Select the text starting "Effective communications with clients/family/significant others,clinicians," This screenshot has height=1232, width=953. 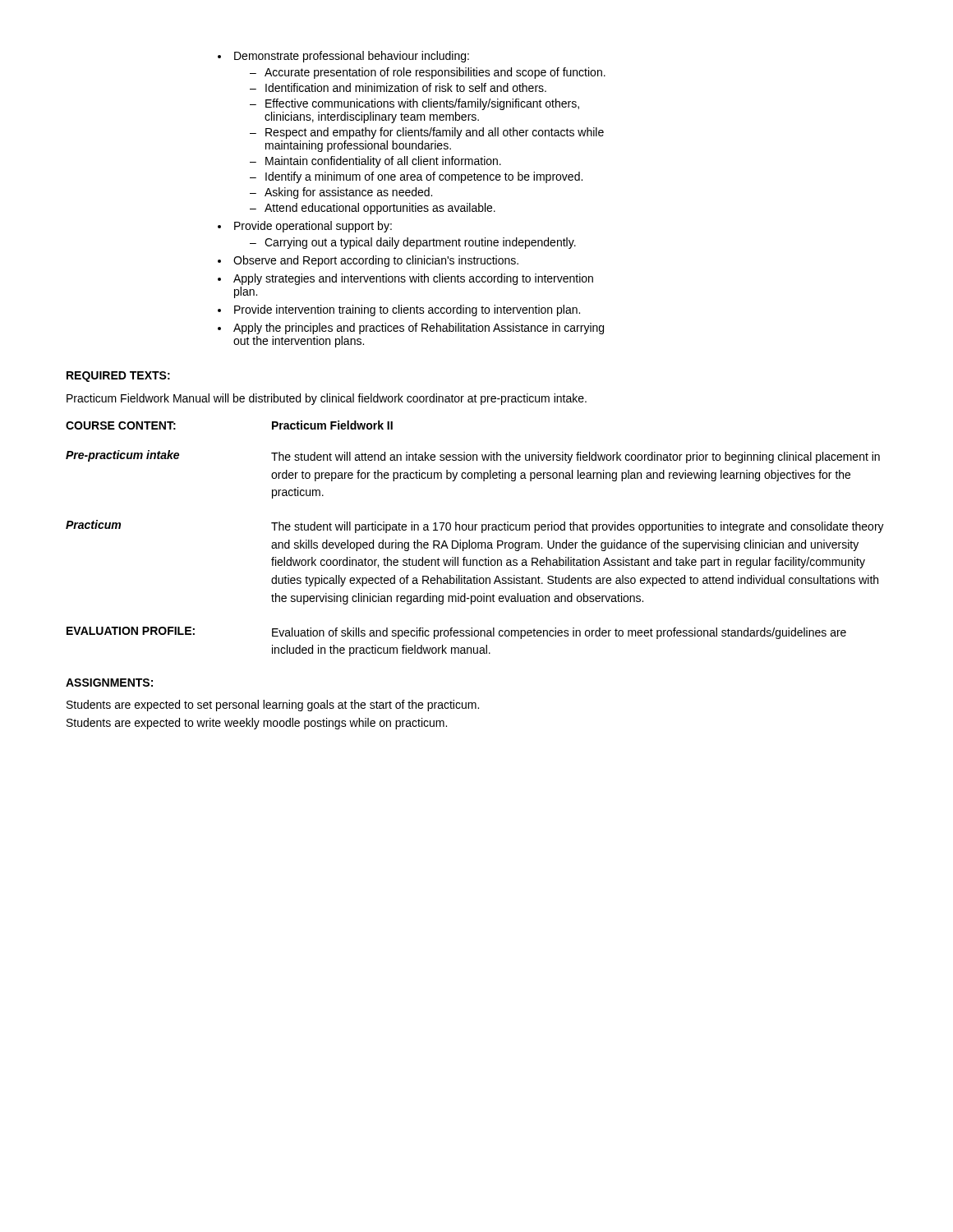tap(422, 110)
